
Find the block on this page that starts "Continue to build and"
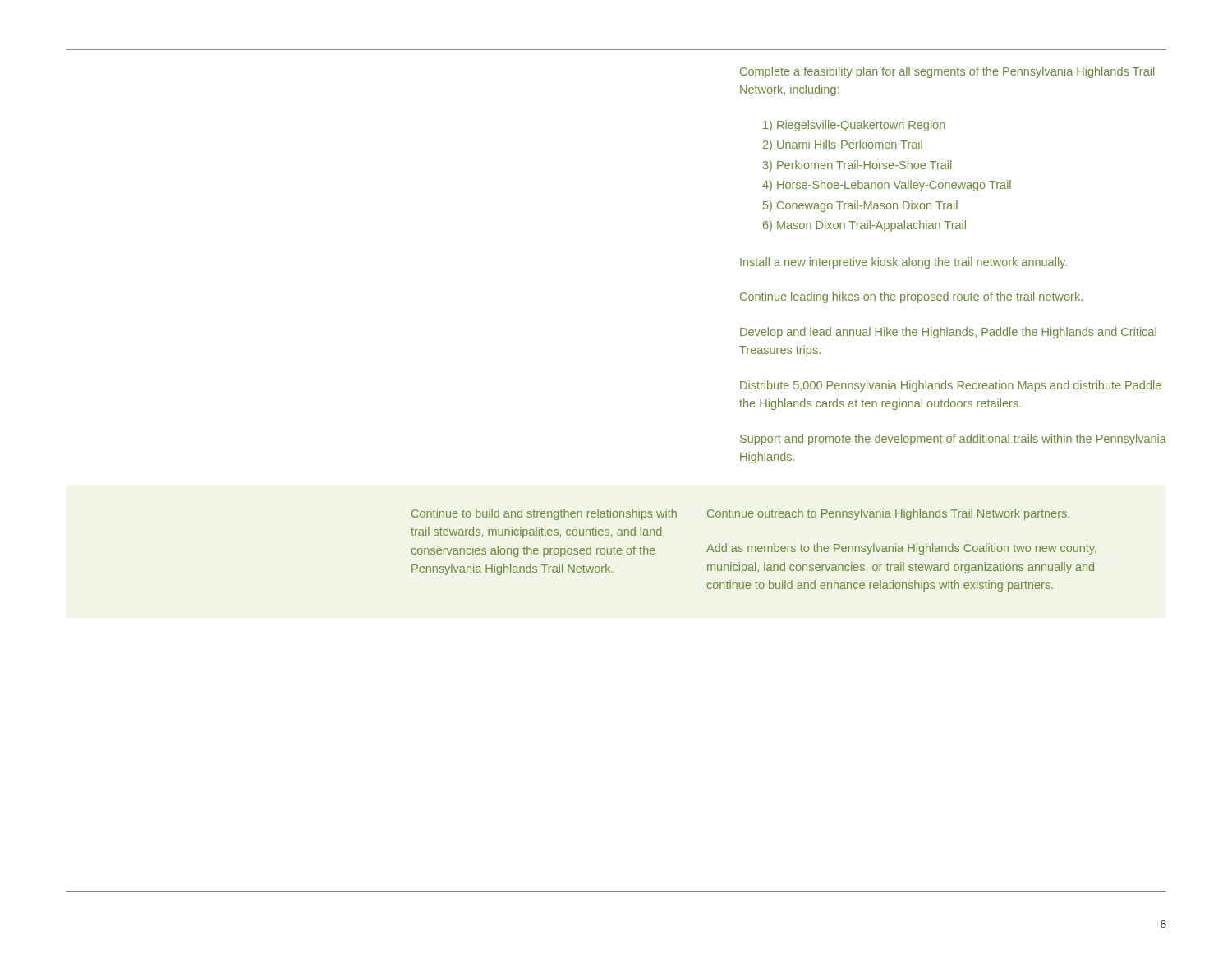point(544,541)
